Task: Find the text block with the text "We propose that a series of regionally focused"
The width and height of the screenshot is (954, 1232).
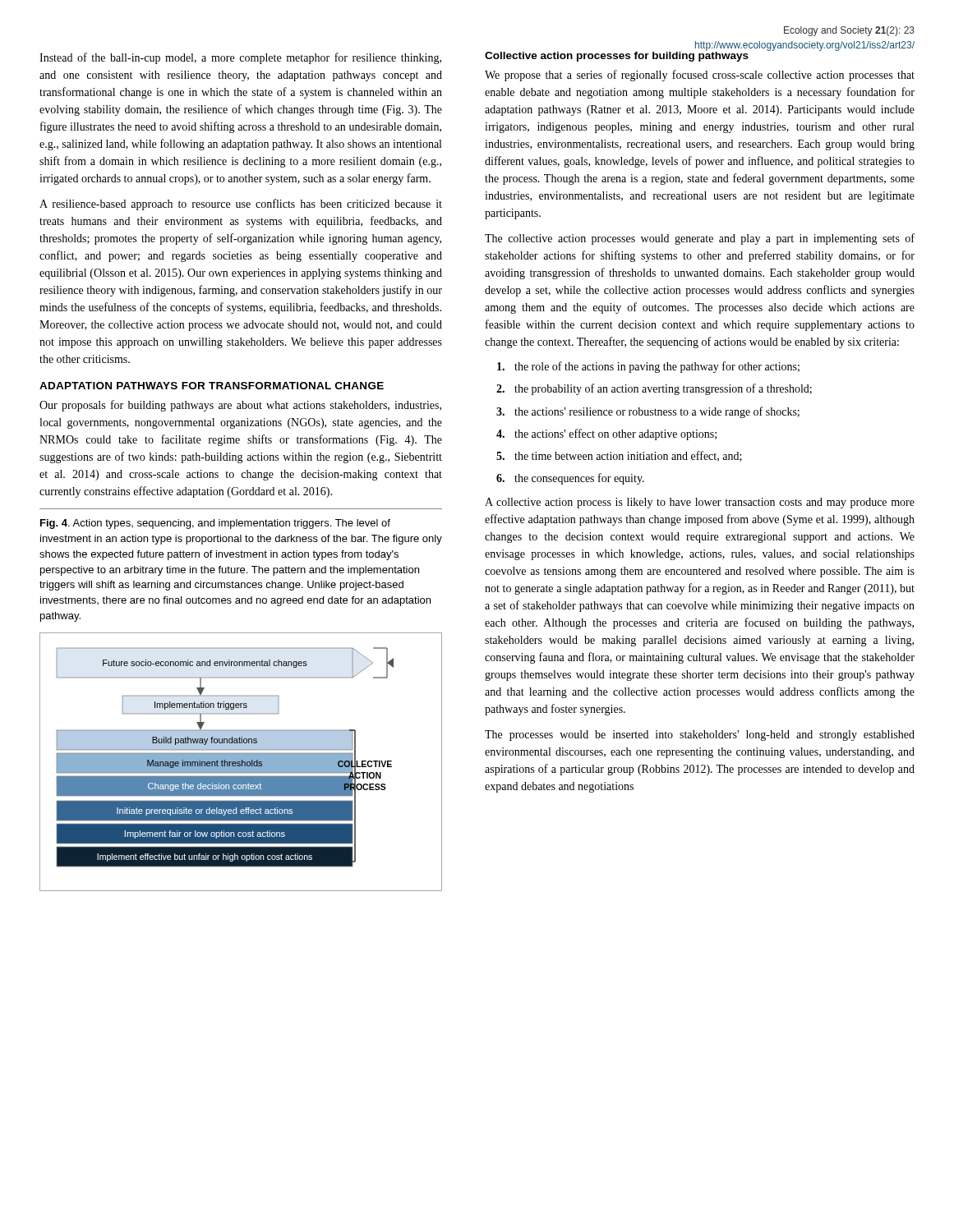Action: (700, 144)
